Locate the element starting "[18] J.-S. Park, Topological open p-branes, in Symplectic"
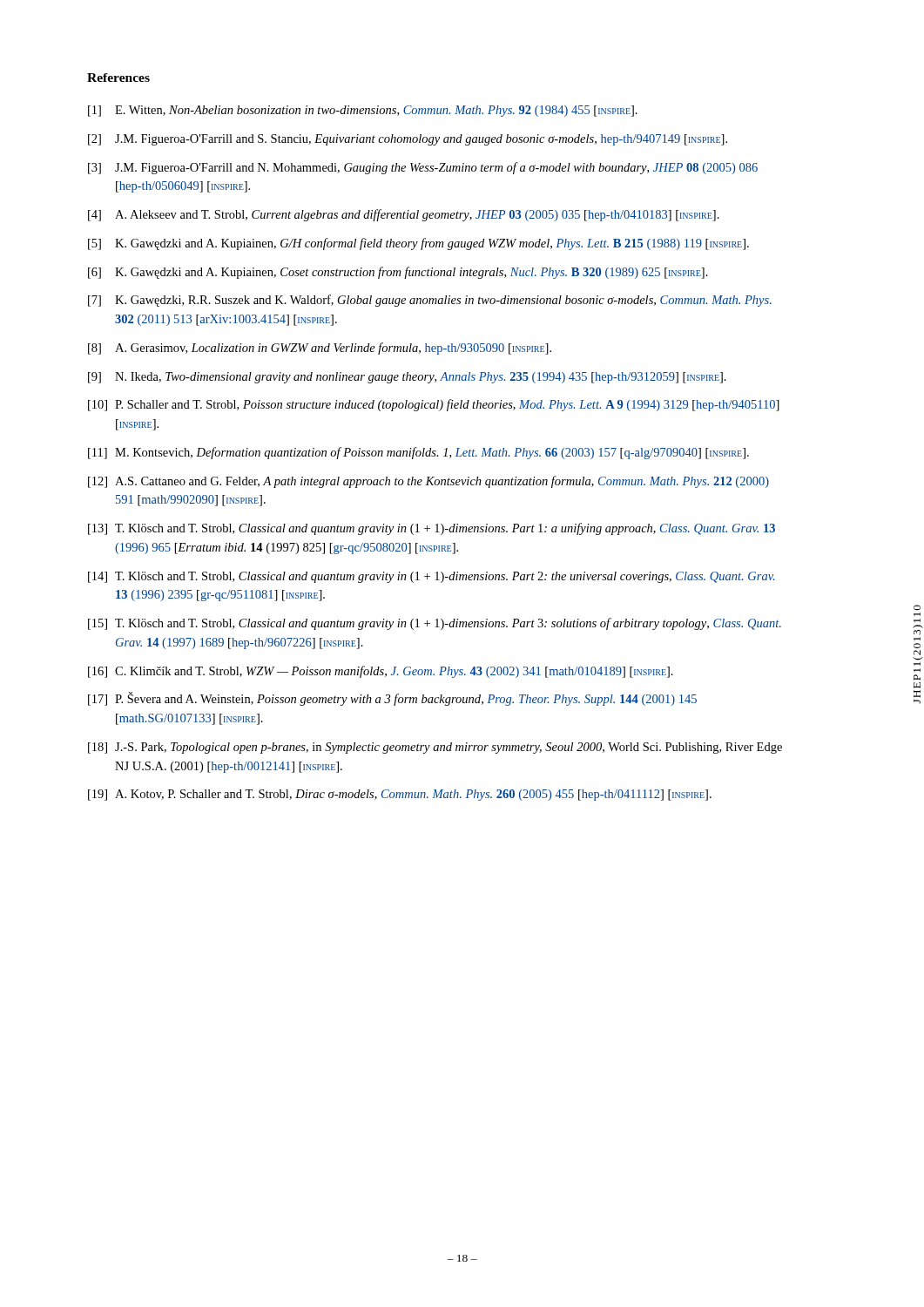This screenshot has width=924, height=1307. coord(435,757)
